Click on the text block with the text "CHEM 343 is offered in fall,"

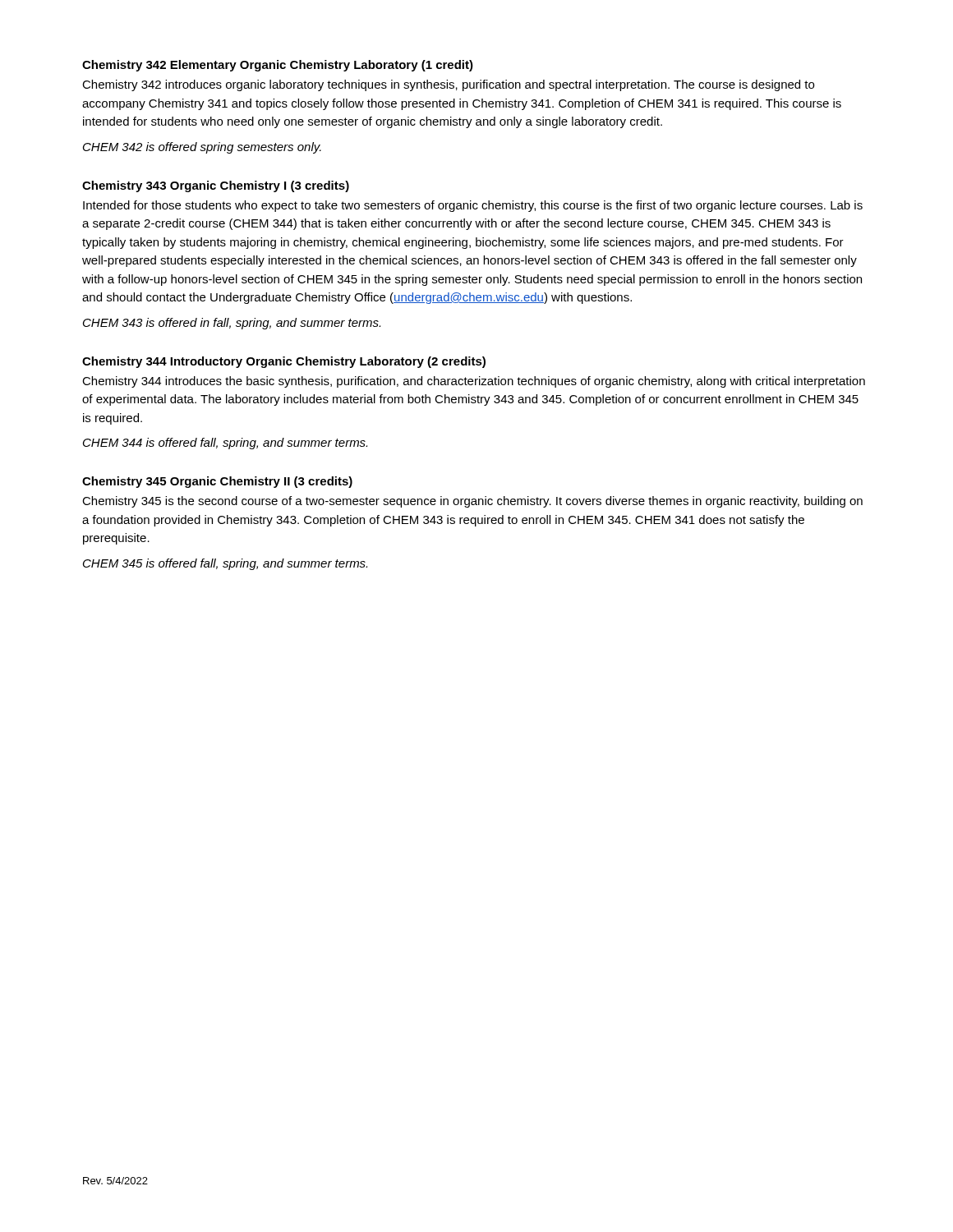pos(232,322)
